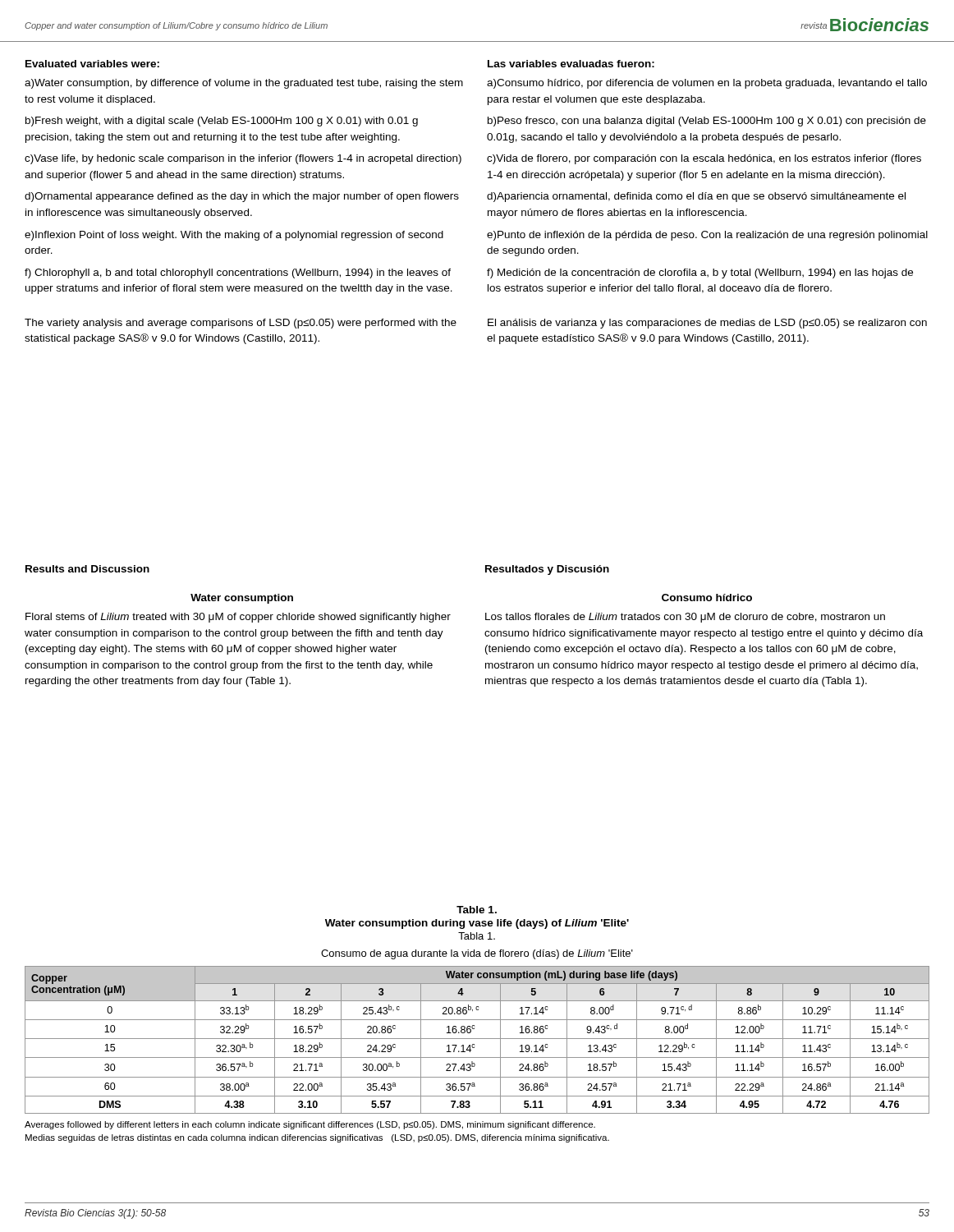Locate the block of text that opens with "e)Punto de inflexión de la"
Viewport: 954px width, 1232px height.
coord(707,242)
